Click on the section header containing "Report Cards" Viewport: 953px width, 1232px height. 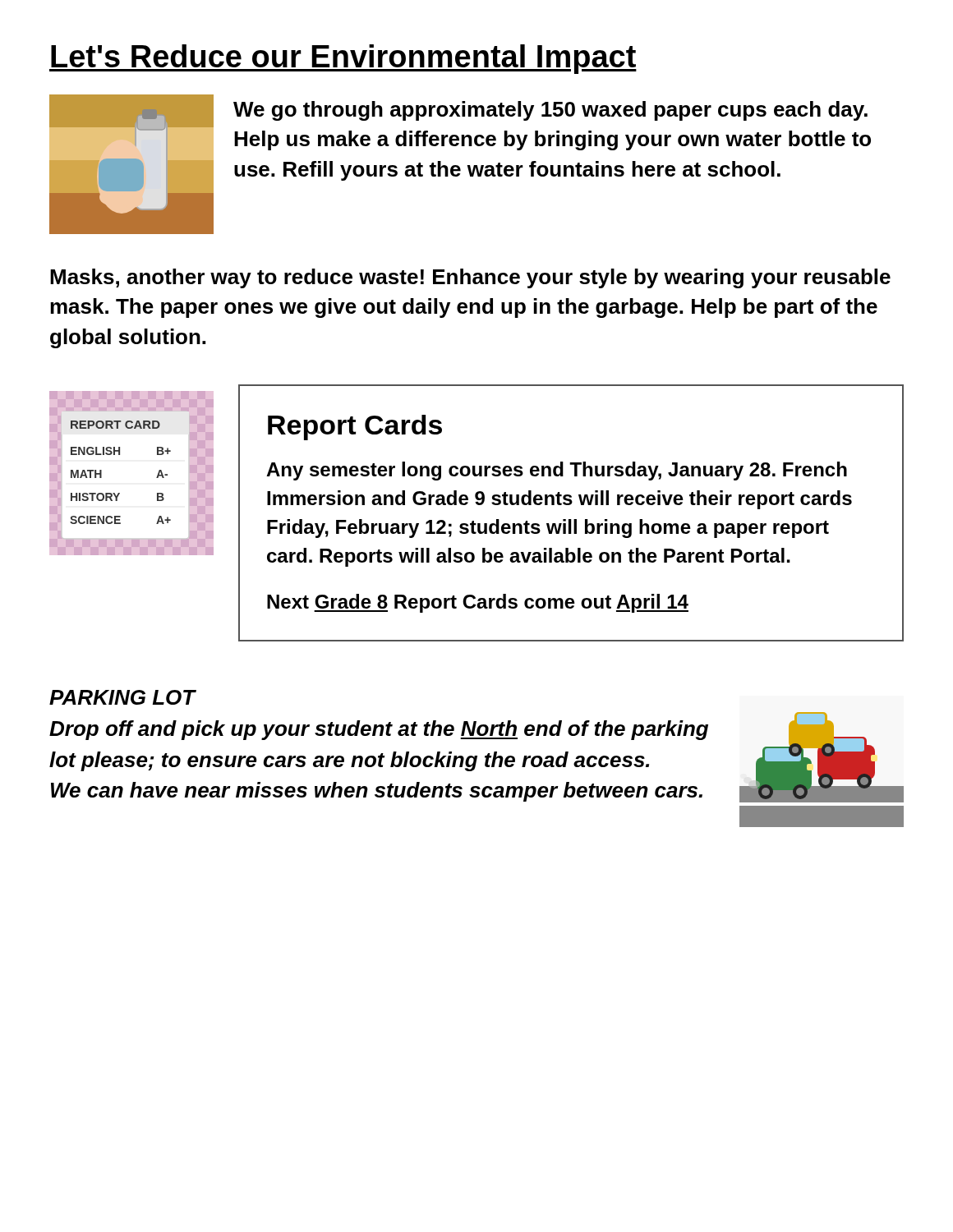tap(355, 428)
